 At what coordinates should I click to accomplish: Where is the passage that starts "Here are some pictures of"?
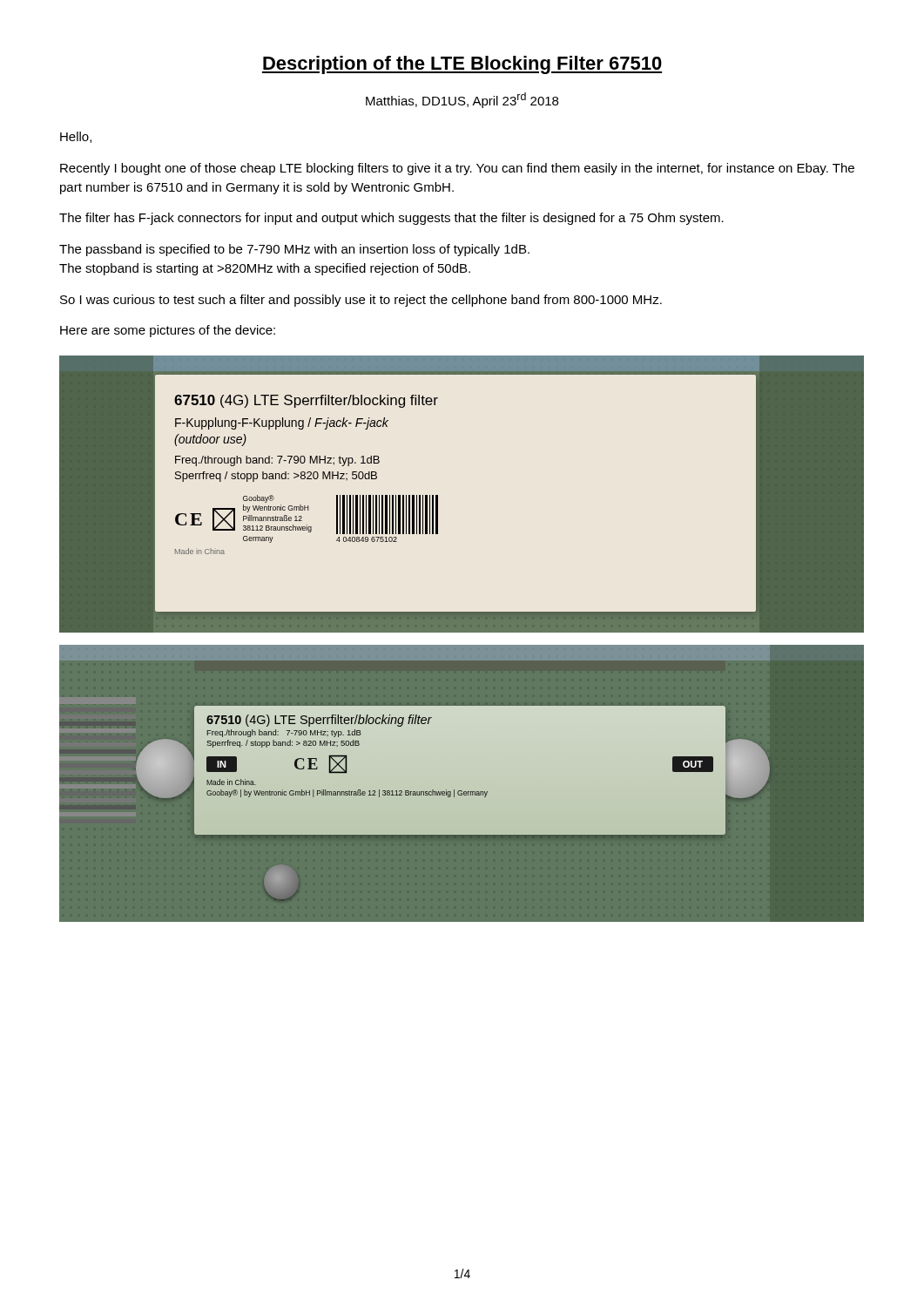[x=168, y=330]
